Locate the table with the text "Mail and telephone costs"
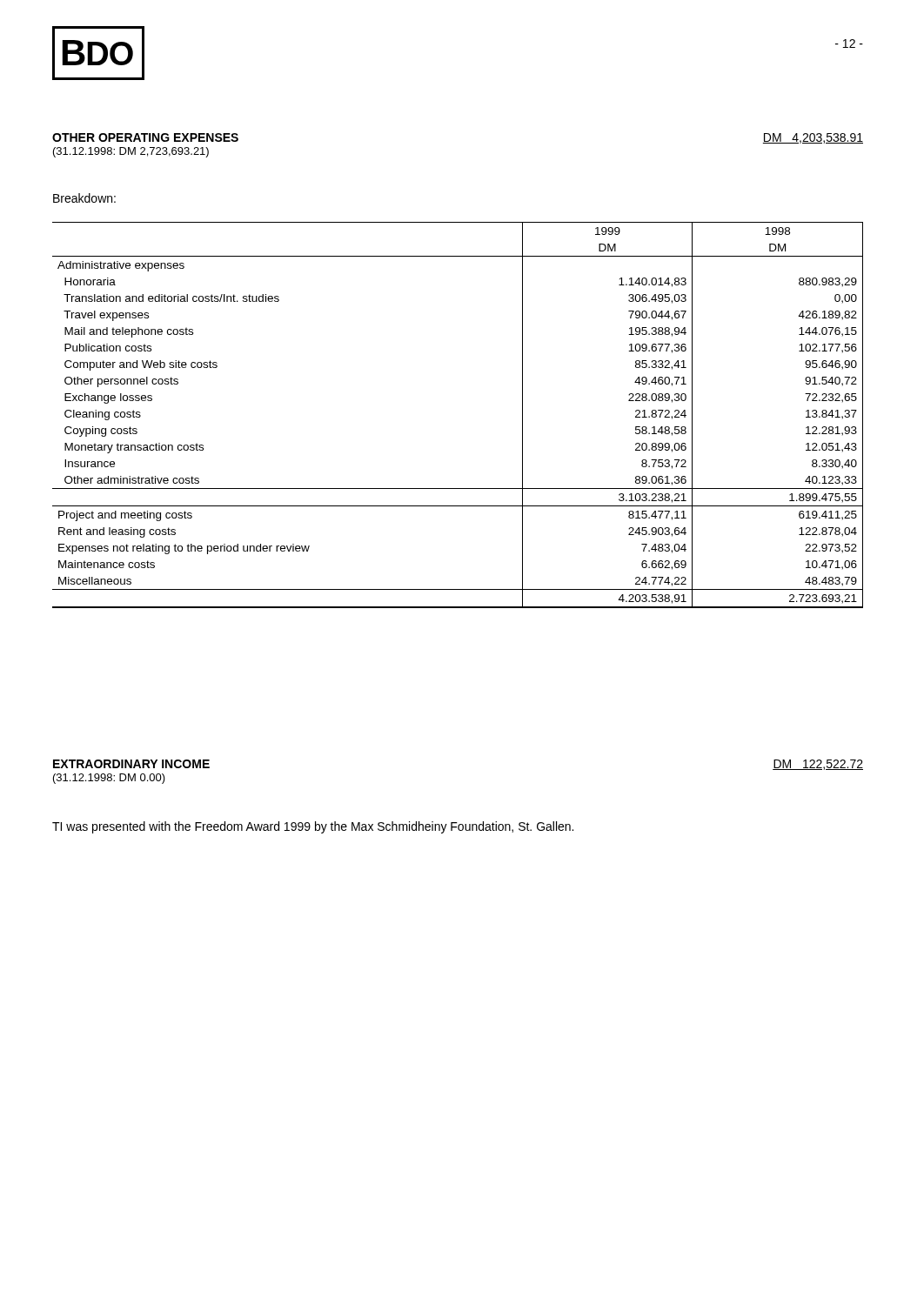 [x=458, y=415]
